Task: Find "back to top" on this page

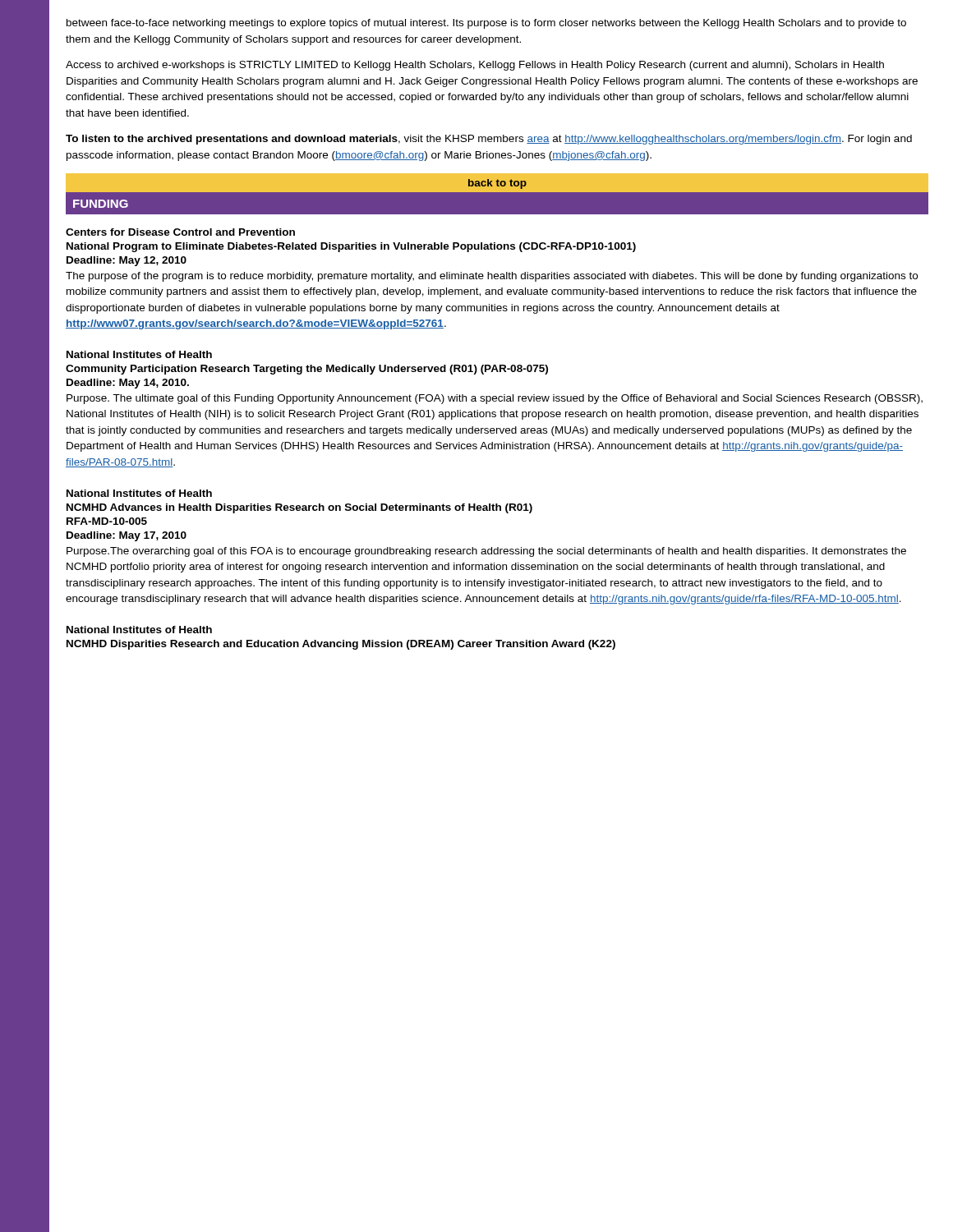Action: tap(497, 182)
